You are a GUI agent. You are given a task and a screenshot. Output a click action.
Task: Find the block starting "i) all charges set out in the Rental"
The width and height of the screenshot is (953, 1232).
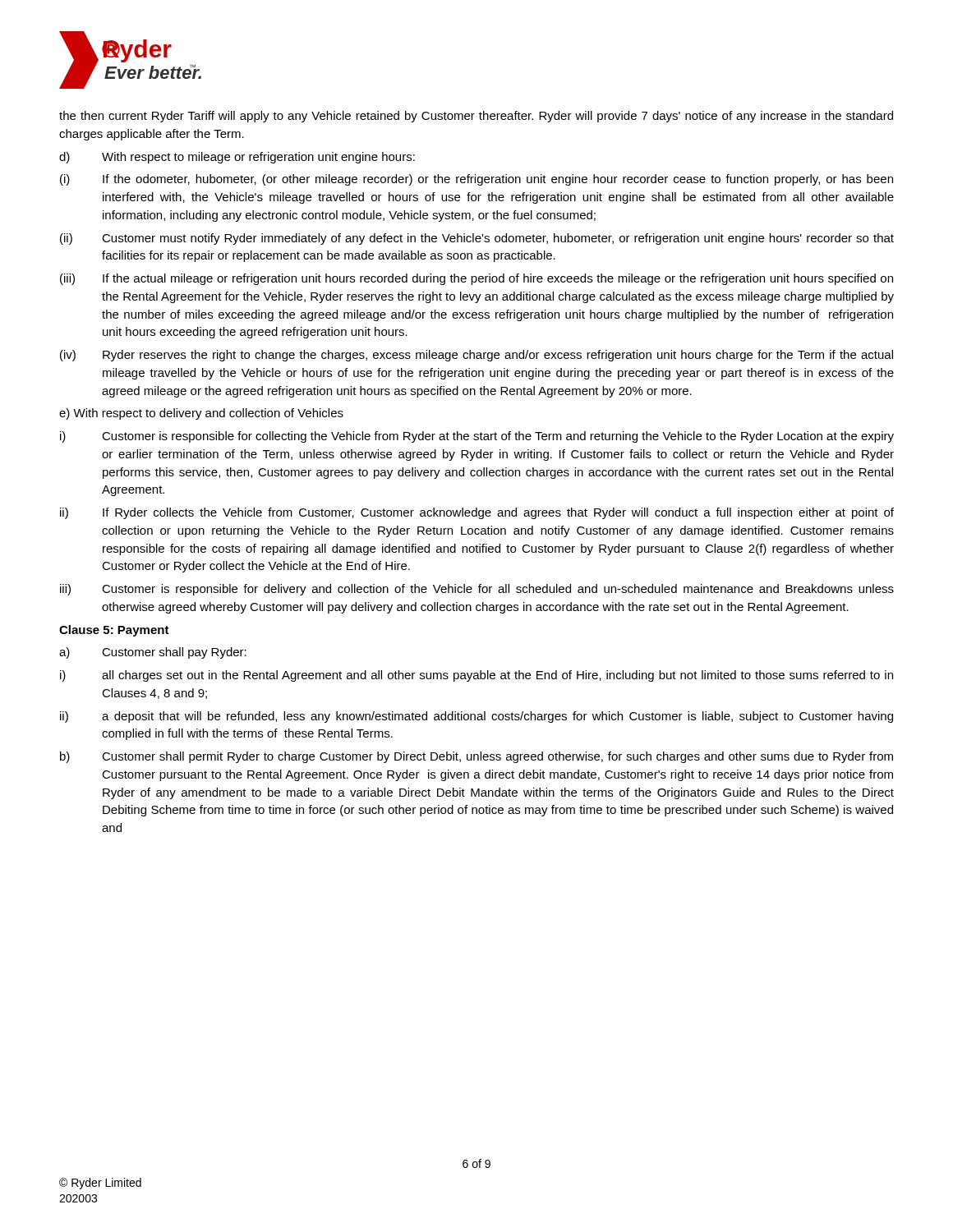pyautogui.click(x=476, y=684)
